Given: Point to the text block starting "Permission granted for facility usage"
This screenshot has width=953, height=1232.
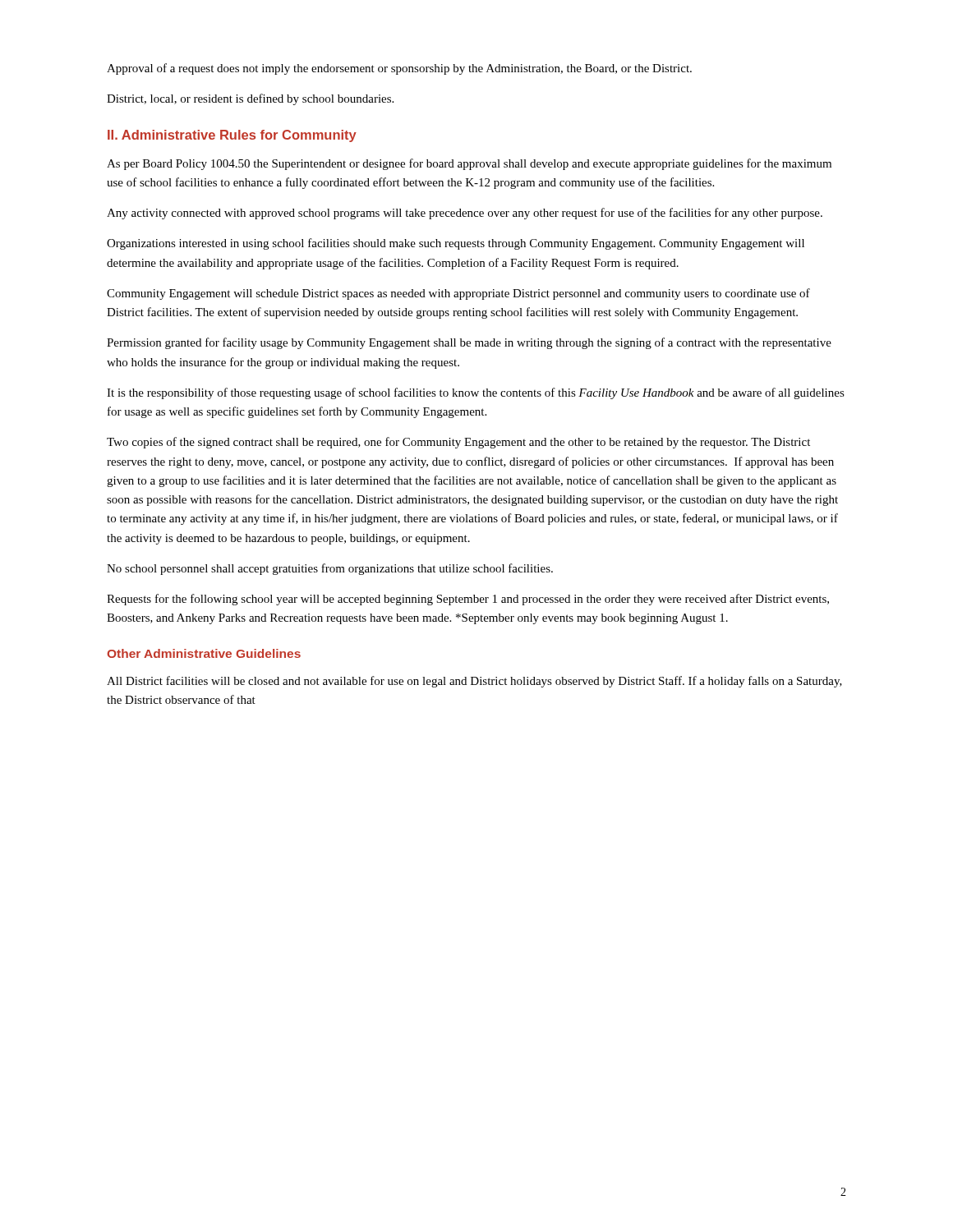Looking at the screenshot, I should (469, 352).
